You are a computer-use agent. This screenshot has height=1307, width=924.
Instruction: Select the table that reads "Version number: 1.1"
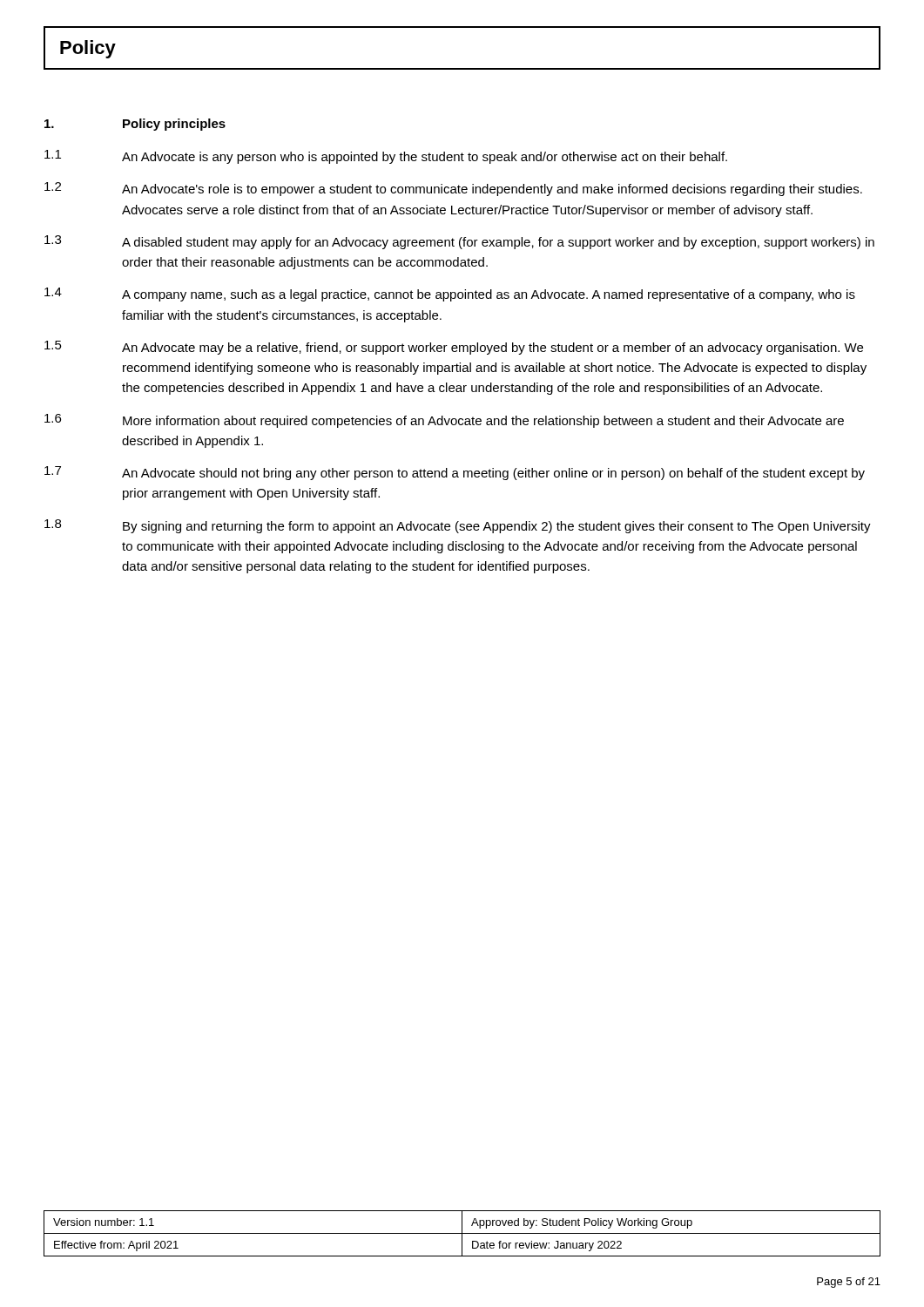pyautogui.click(x=462, y=1233)
